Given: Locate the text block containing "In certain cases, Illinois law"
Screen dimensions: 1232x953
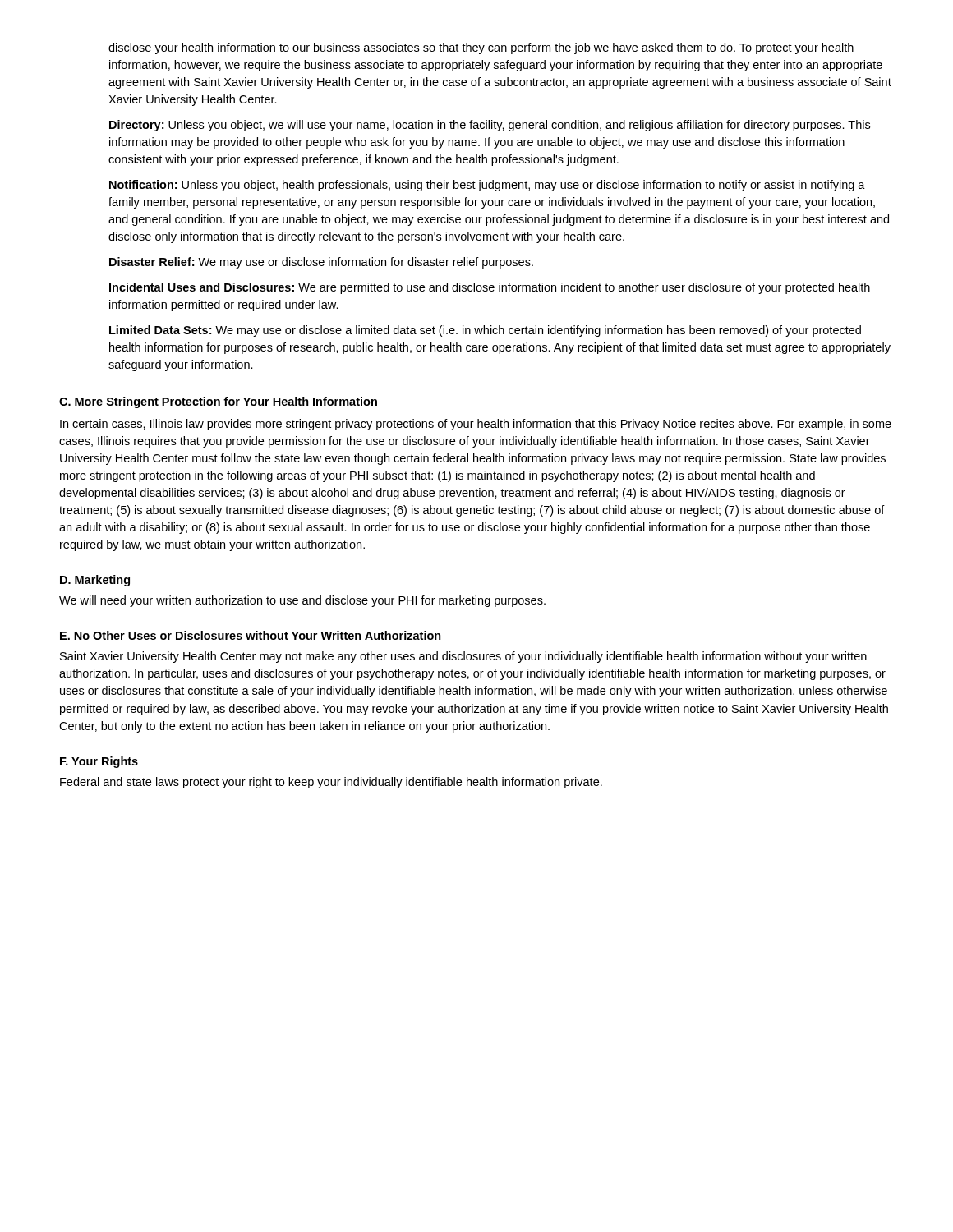Looking at the screenshot, I should [x=476, y=485].
